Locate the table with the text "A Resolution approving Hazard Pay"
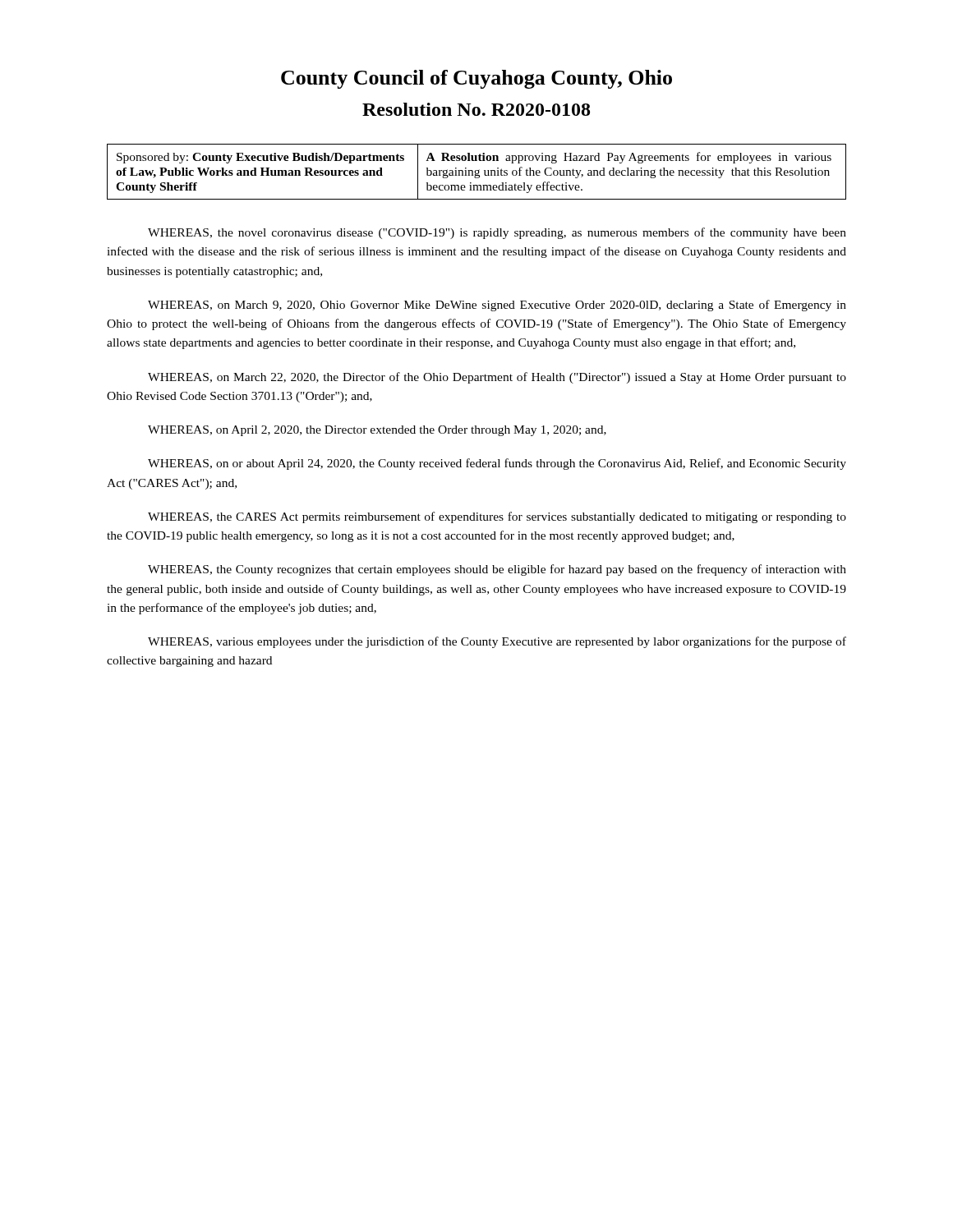This screenshot has width=953, height=1232. 476,172
